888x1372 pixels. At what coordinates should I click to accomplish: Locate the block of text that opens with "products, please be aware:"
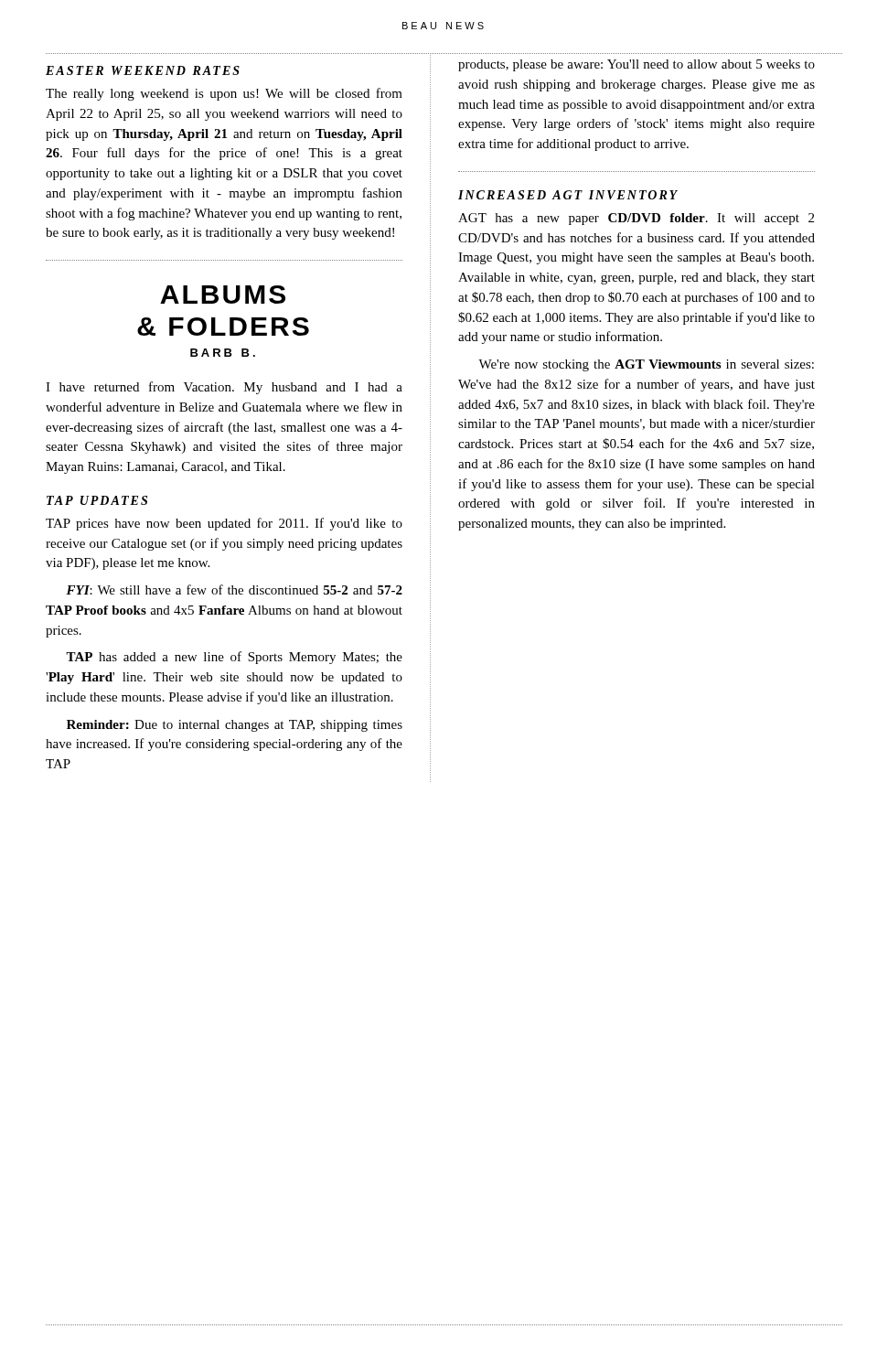[x=637, y=105]
